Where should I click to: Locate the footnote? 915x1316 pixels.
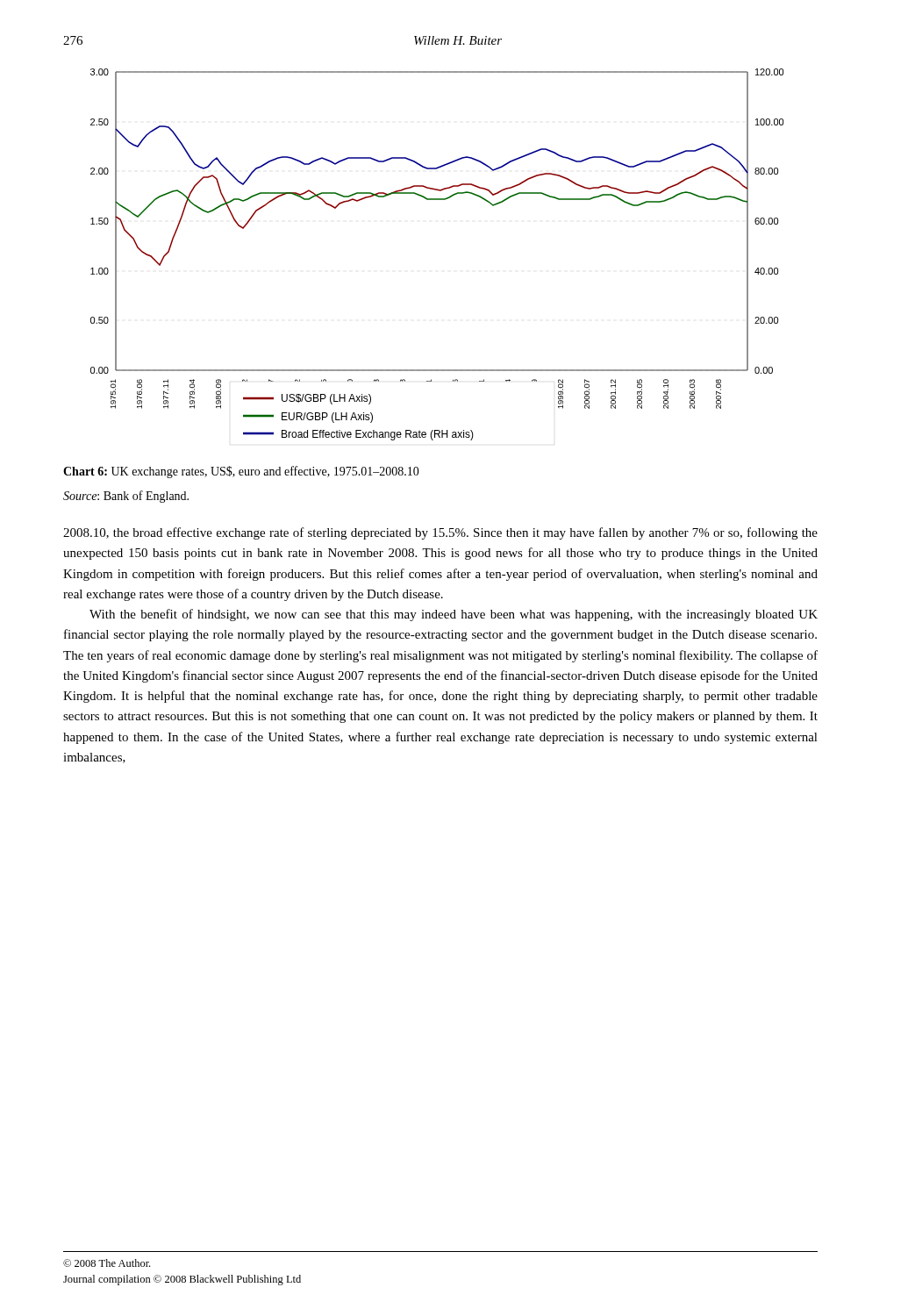(182, 1271)
